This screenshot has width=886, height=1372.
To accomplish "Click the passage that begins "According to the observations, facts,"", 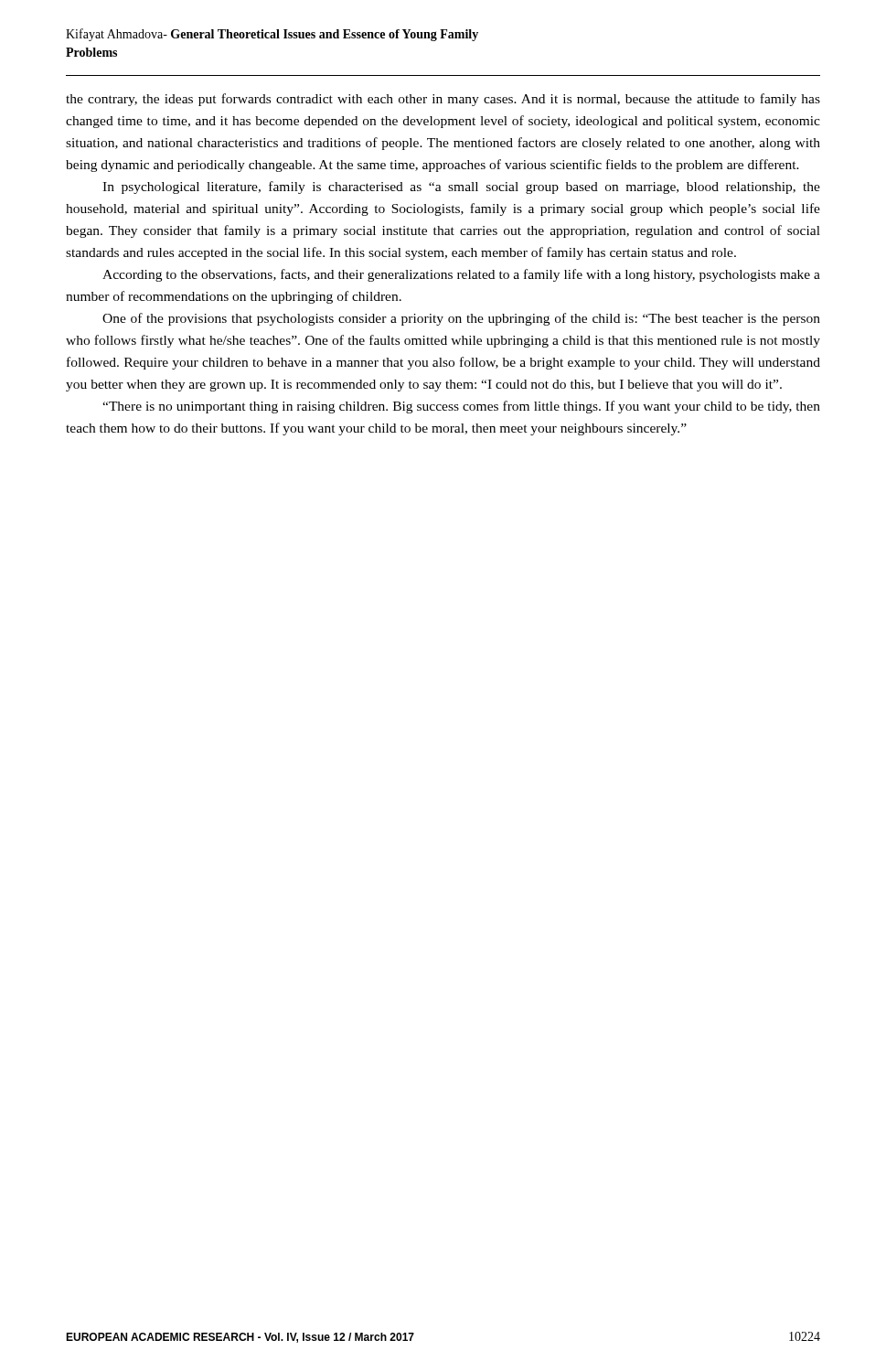I will tap(443, 286).
